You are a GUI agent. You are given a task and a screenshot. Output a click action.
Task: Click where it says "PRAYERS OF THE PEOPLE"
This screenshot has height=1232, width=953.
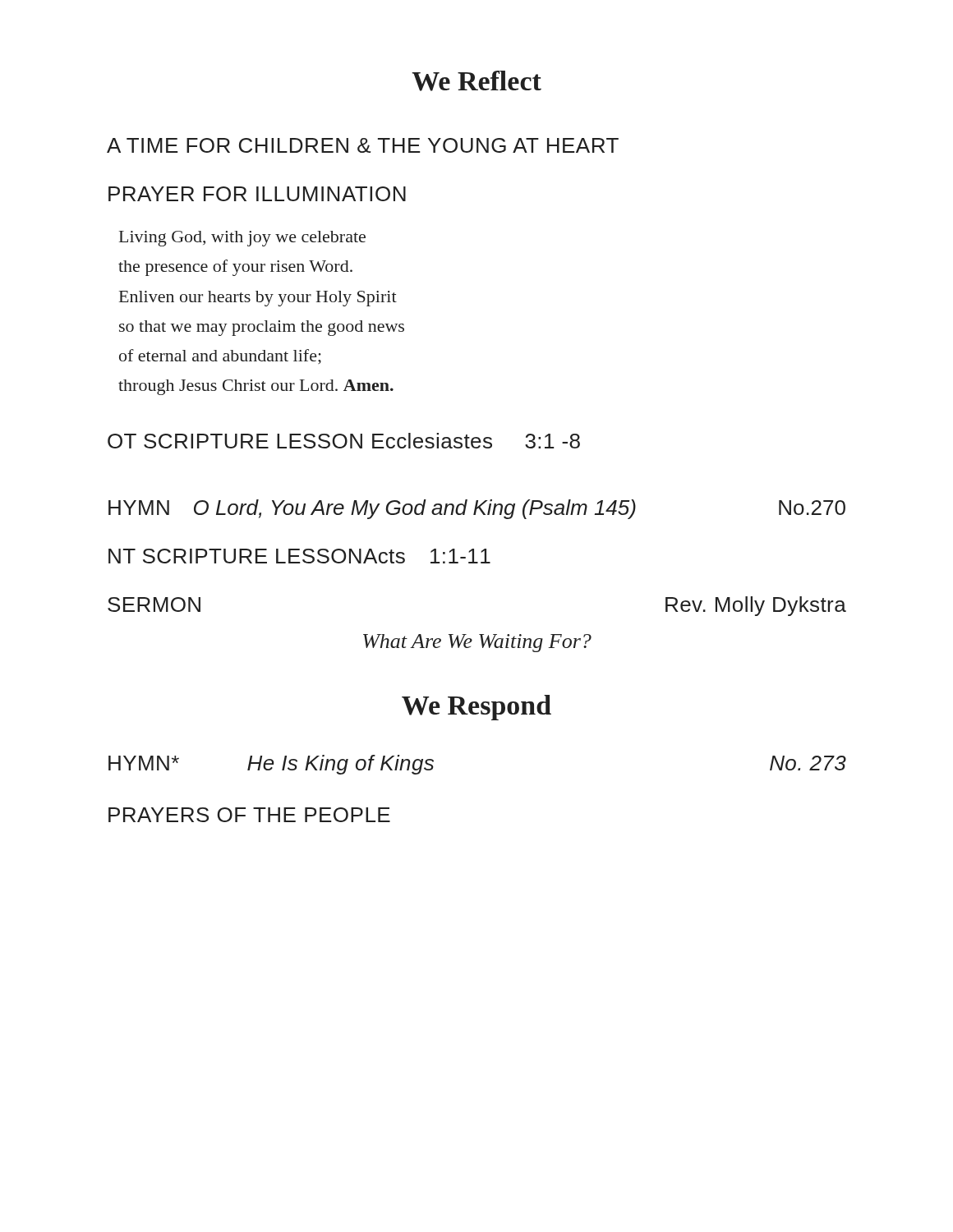[x=249, y=815]
